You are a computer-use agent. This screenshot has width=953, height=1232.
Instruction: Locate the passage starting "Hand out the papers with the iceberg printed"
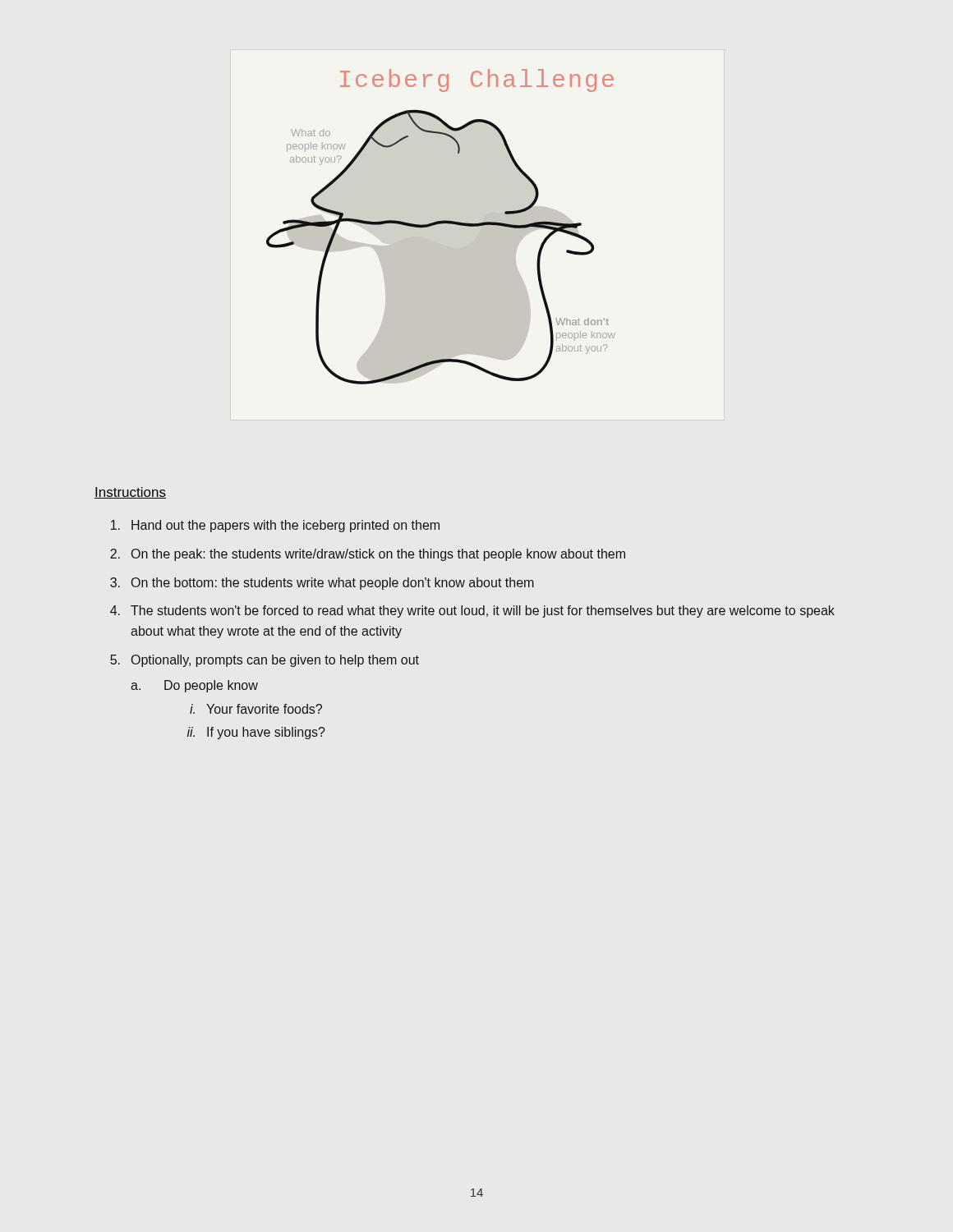point(275,526)
